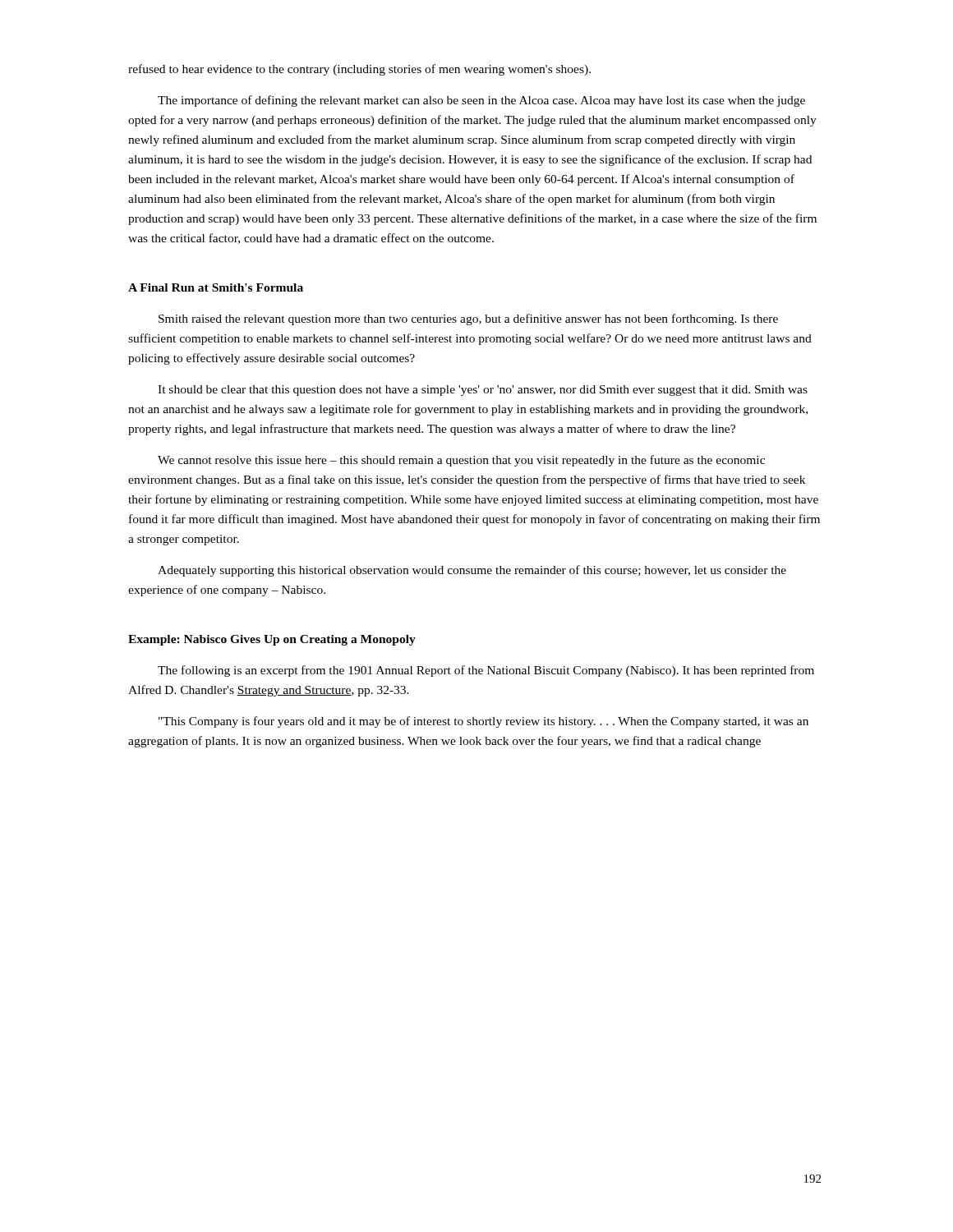Click on the passage starting "The following is an excerpt"

475,680
